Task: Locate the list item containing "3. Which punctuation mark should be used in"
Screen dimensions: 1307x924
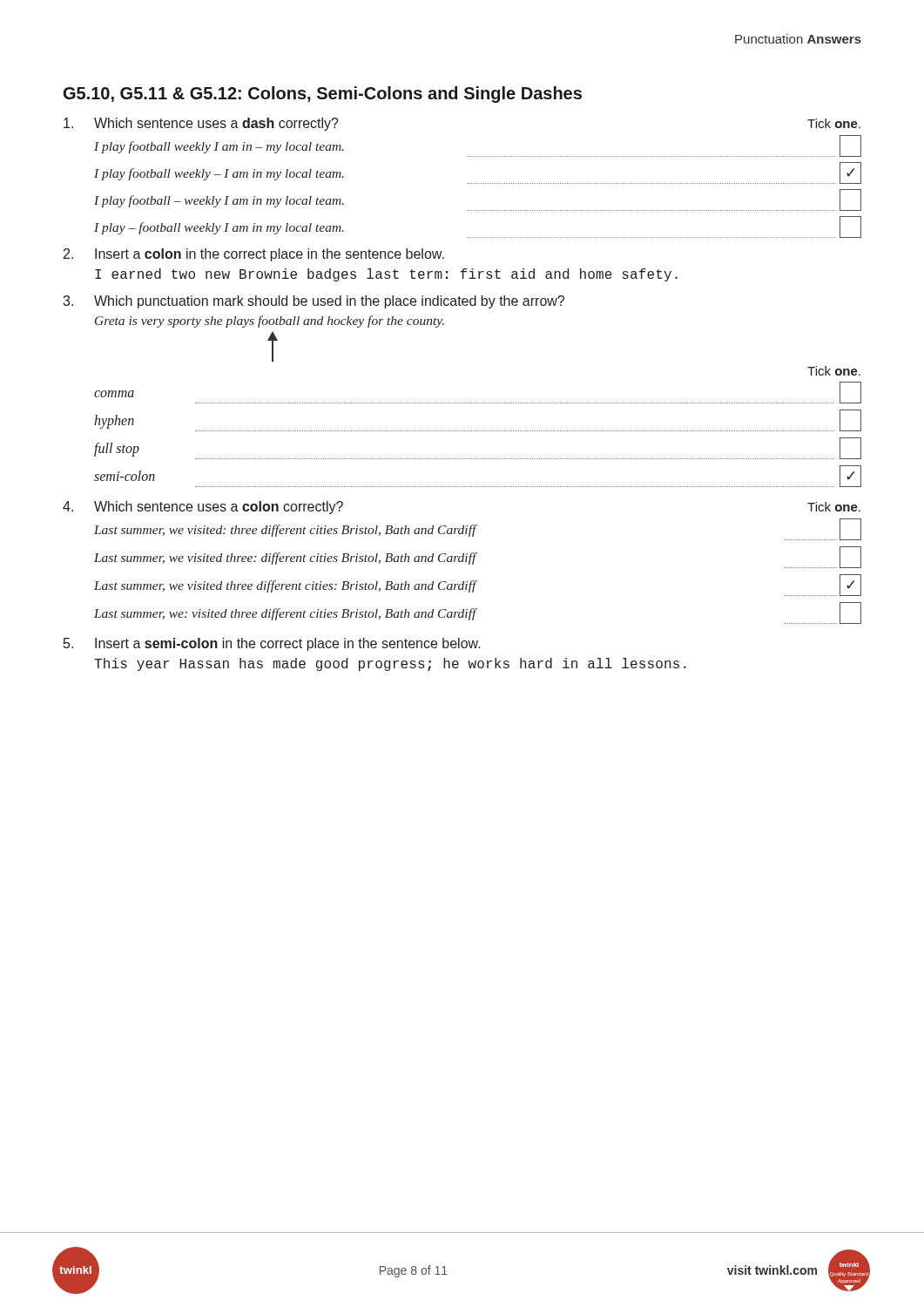Action: pos(462,390)
